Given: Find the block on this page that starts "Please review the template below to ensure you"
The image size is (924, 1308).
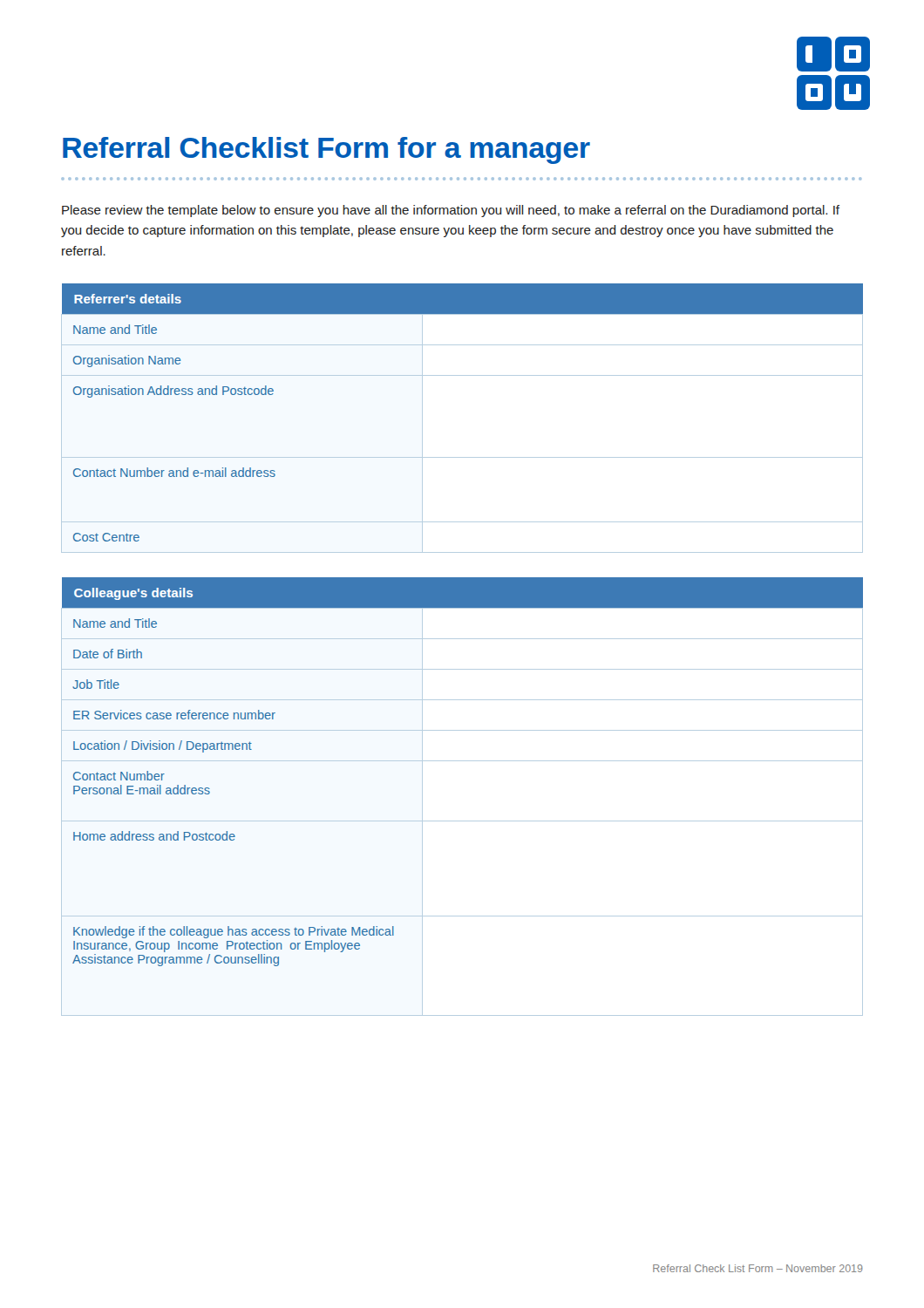Looking at the screenshot, I should (450, 230).
